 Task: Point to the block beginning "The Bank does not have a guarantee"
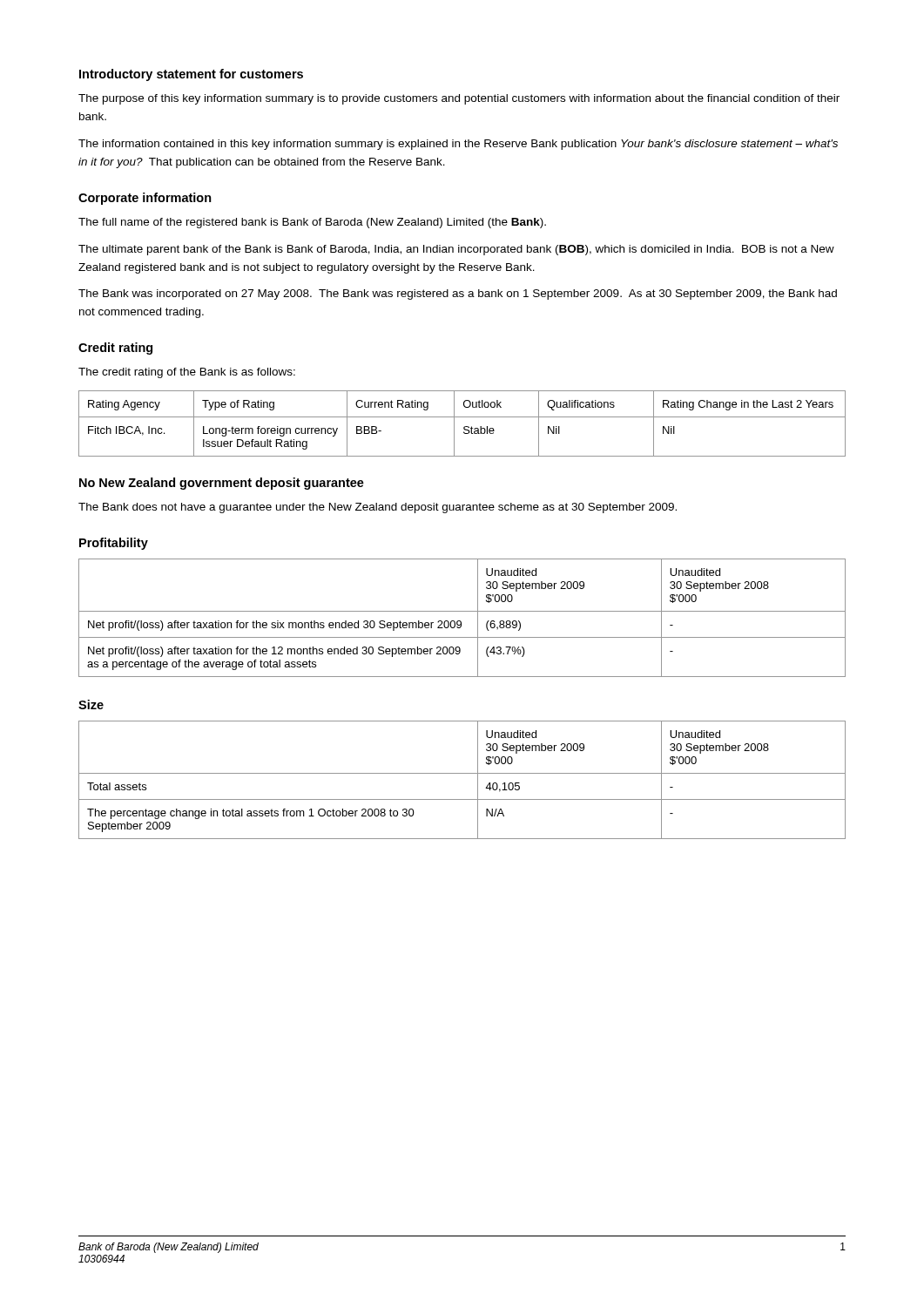pos(378,507)
